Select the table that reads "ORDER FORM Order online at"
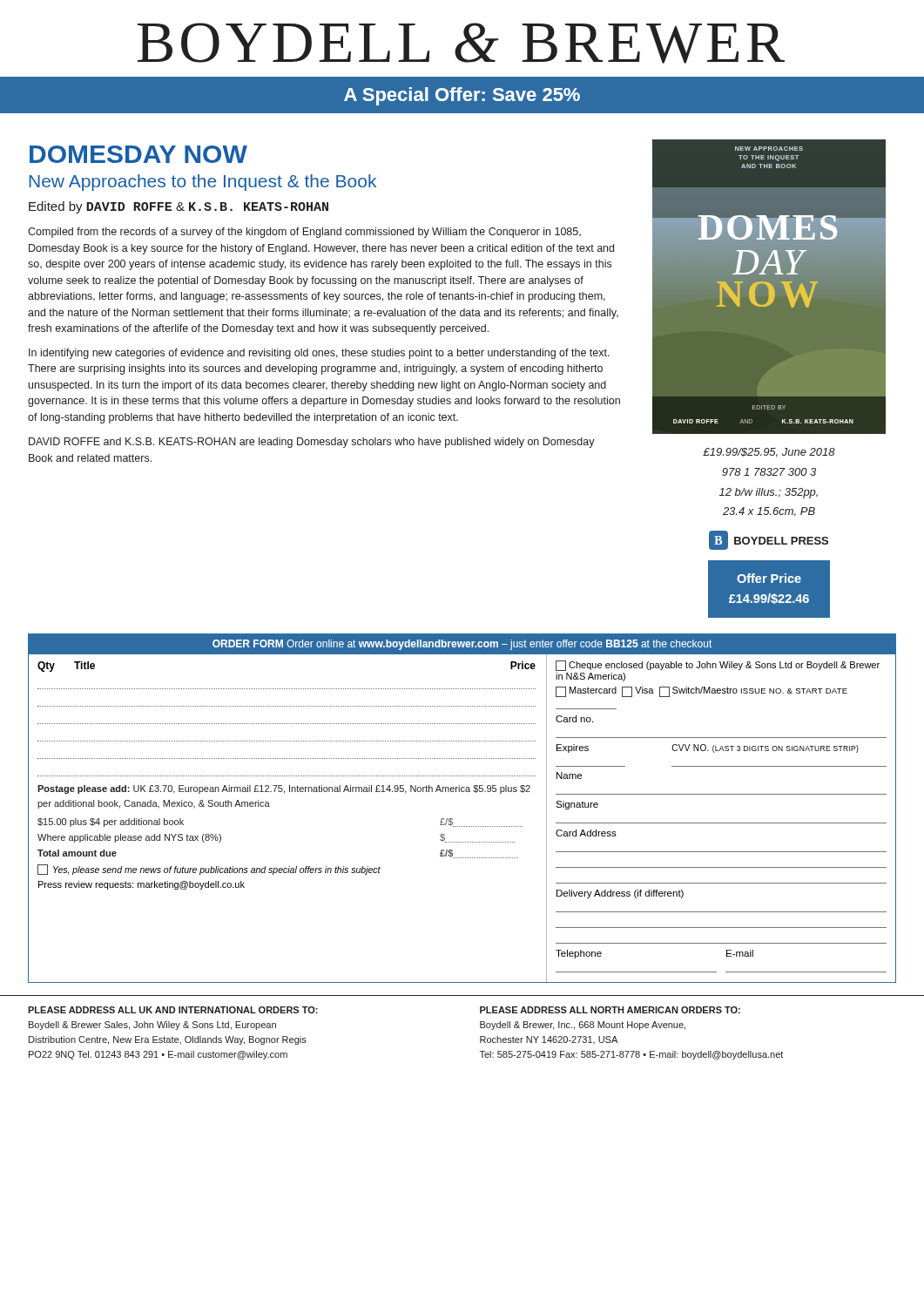 [x=462, y=808]
